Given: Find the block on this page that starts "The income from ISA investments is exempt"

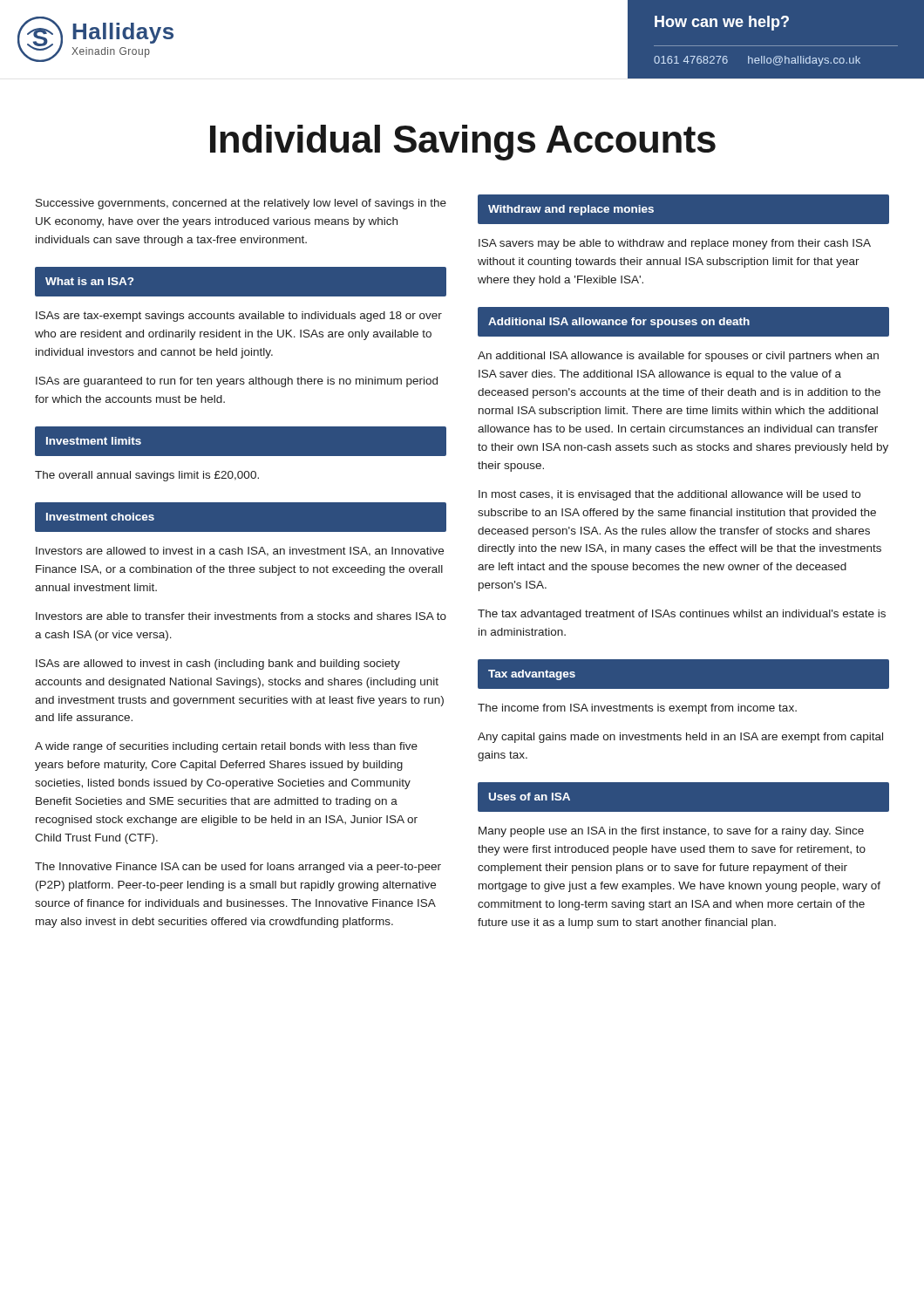Looking at the screenshot, I should [638, 708].
